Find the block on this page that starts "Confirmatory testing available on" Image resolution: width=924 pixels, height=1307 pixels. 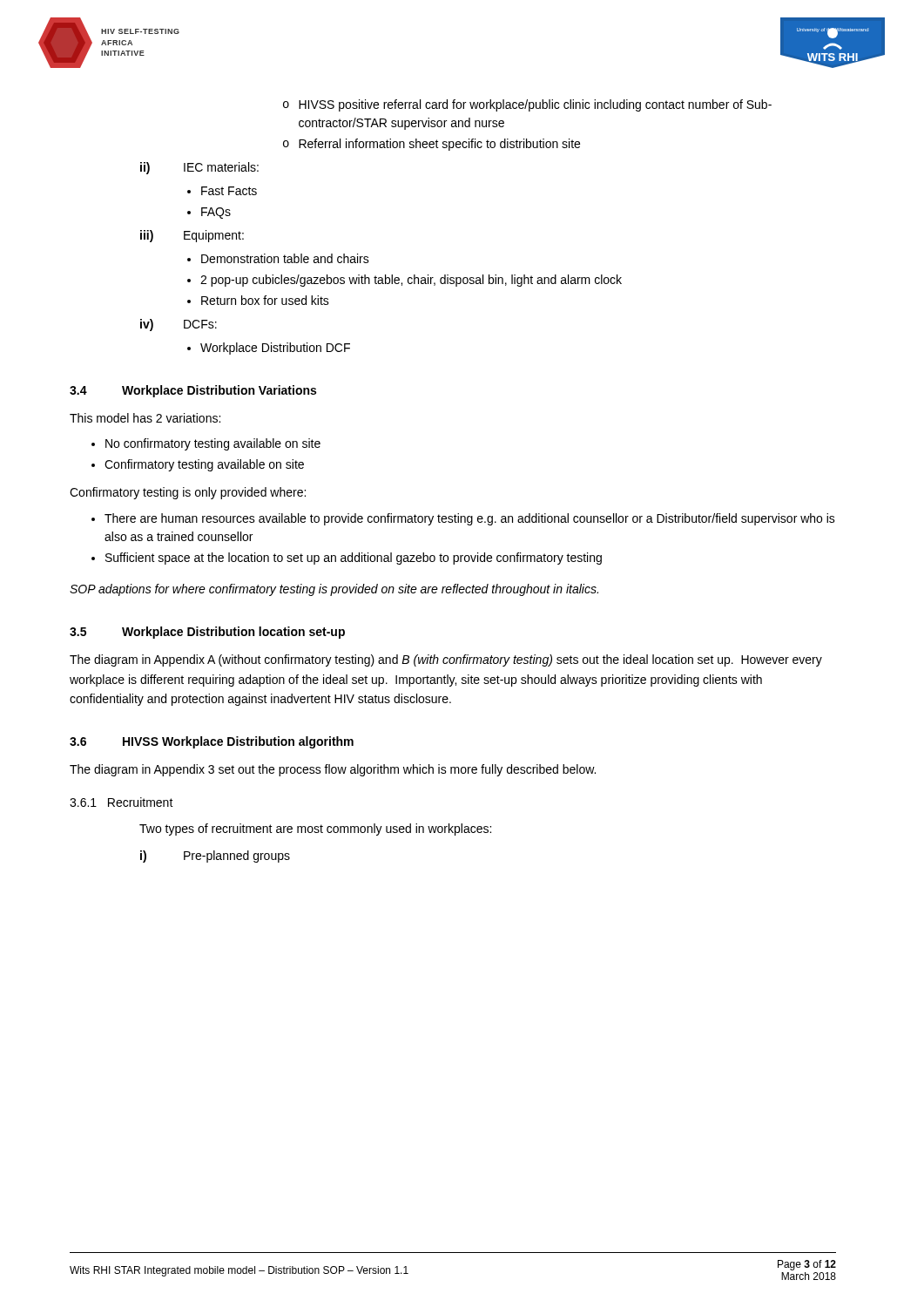point(204,465)
